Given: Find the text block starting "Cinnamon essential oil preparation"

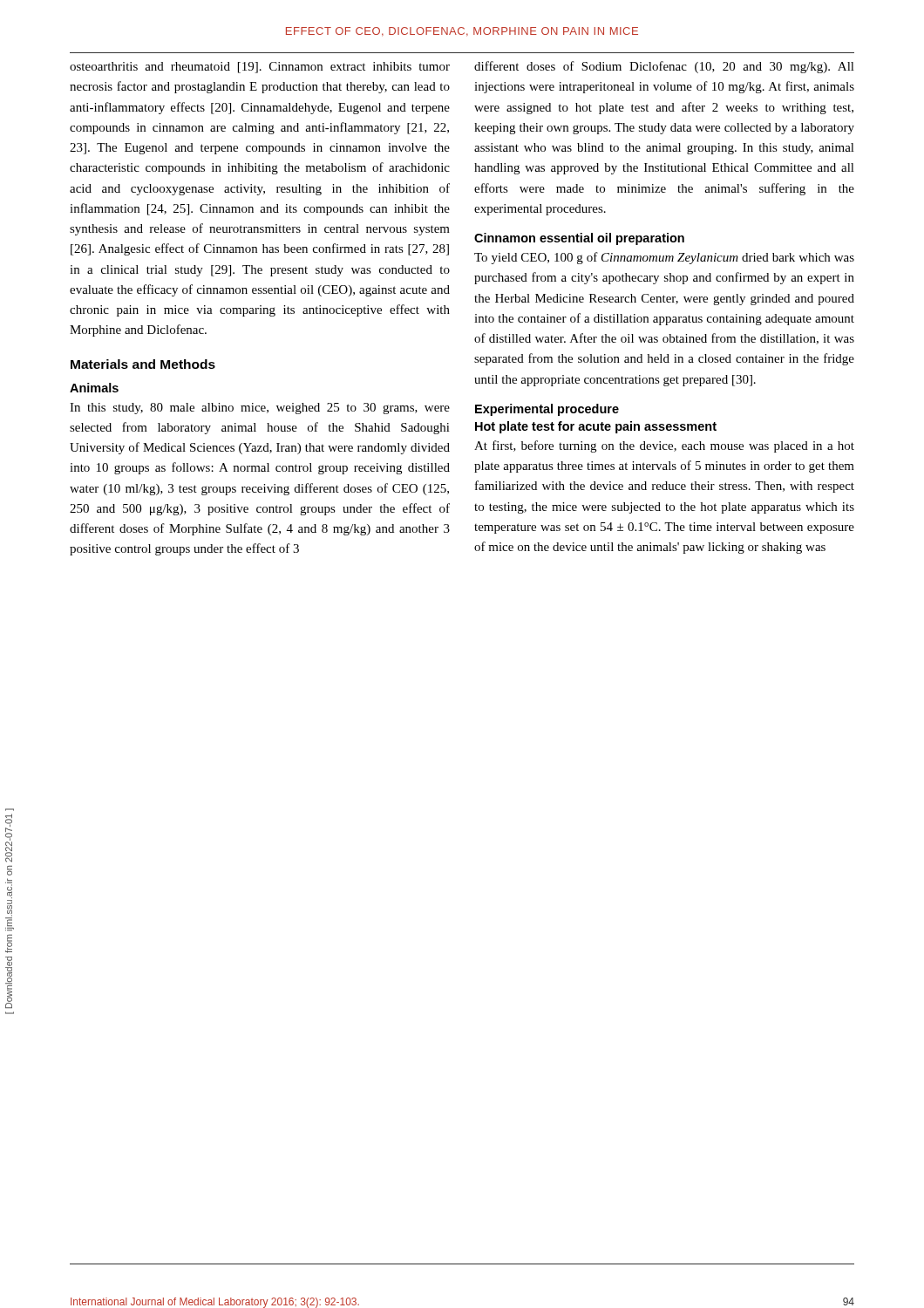Looking at the screenshot, I should [580, 238].
